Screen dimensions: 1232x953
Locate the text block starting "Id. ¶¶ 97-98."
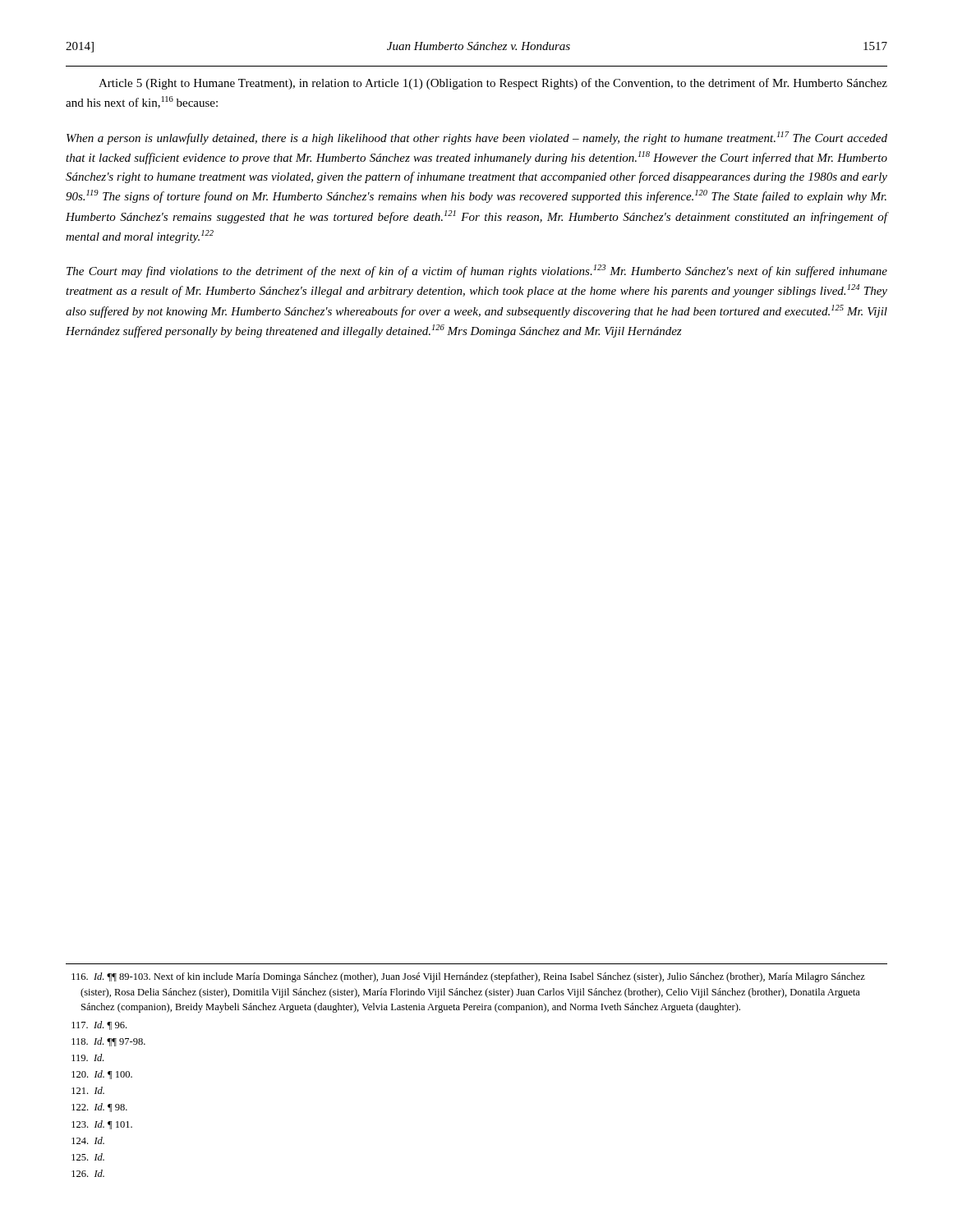click(106, 1041)
